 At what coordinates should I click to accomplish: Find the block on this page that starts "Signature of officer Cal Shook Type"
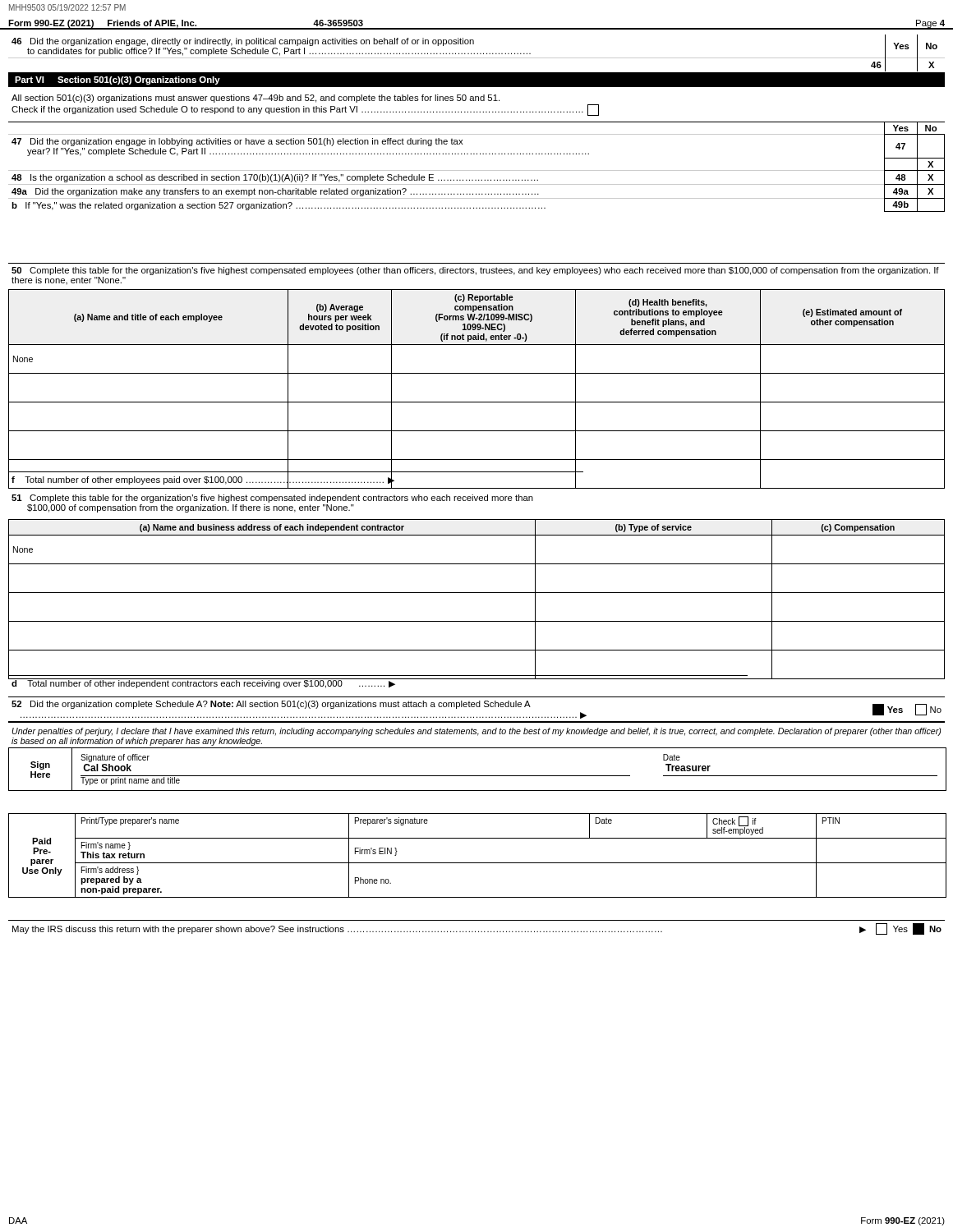point(509,769)
